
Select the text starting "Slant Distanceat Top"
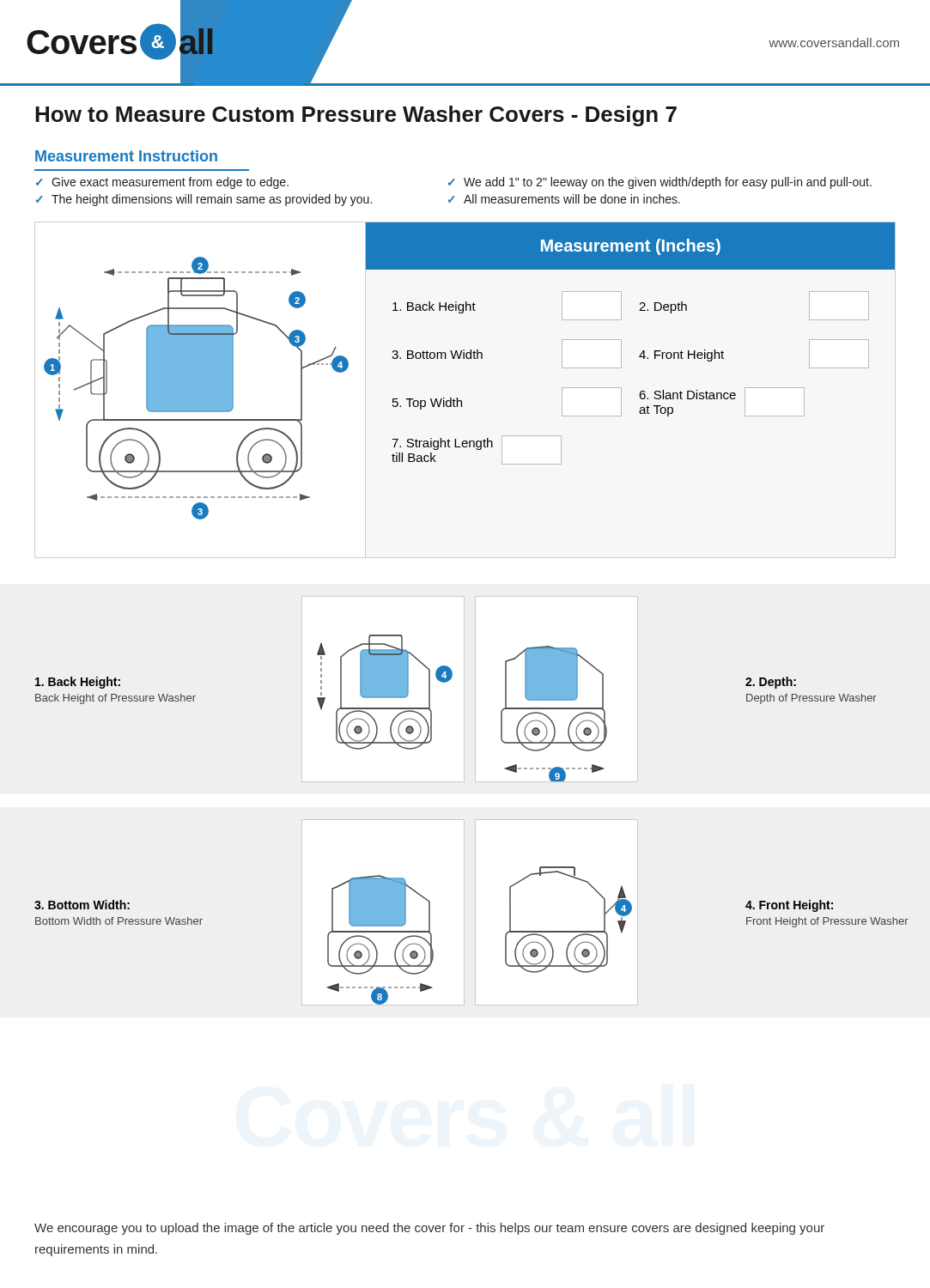722,402
